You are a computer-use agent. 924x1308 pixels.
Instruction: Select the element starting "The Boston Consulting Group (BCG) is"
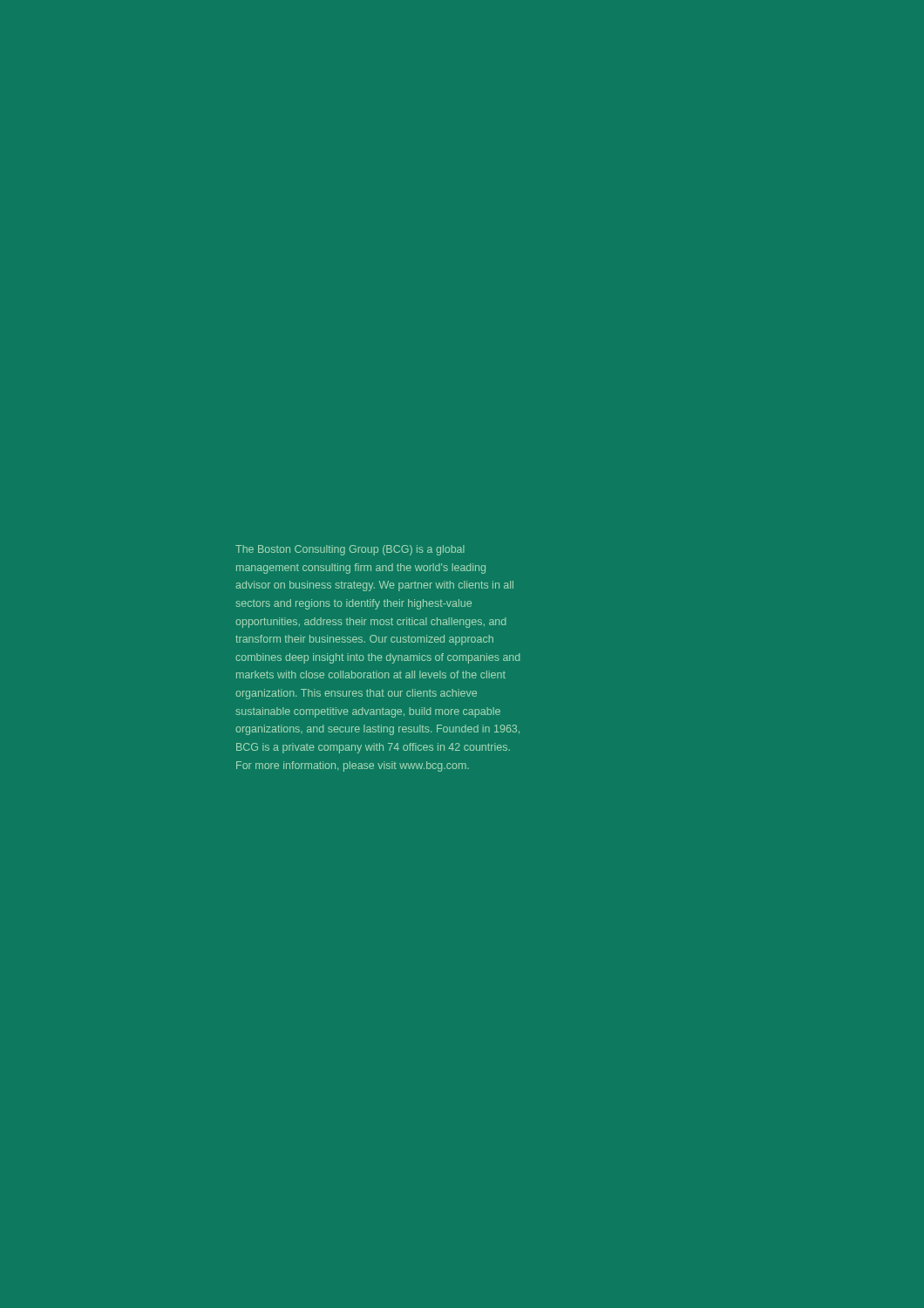tap(378, 657)
